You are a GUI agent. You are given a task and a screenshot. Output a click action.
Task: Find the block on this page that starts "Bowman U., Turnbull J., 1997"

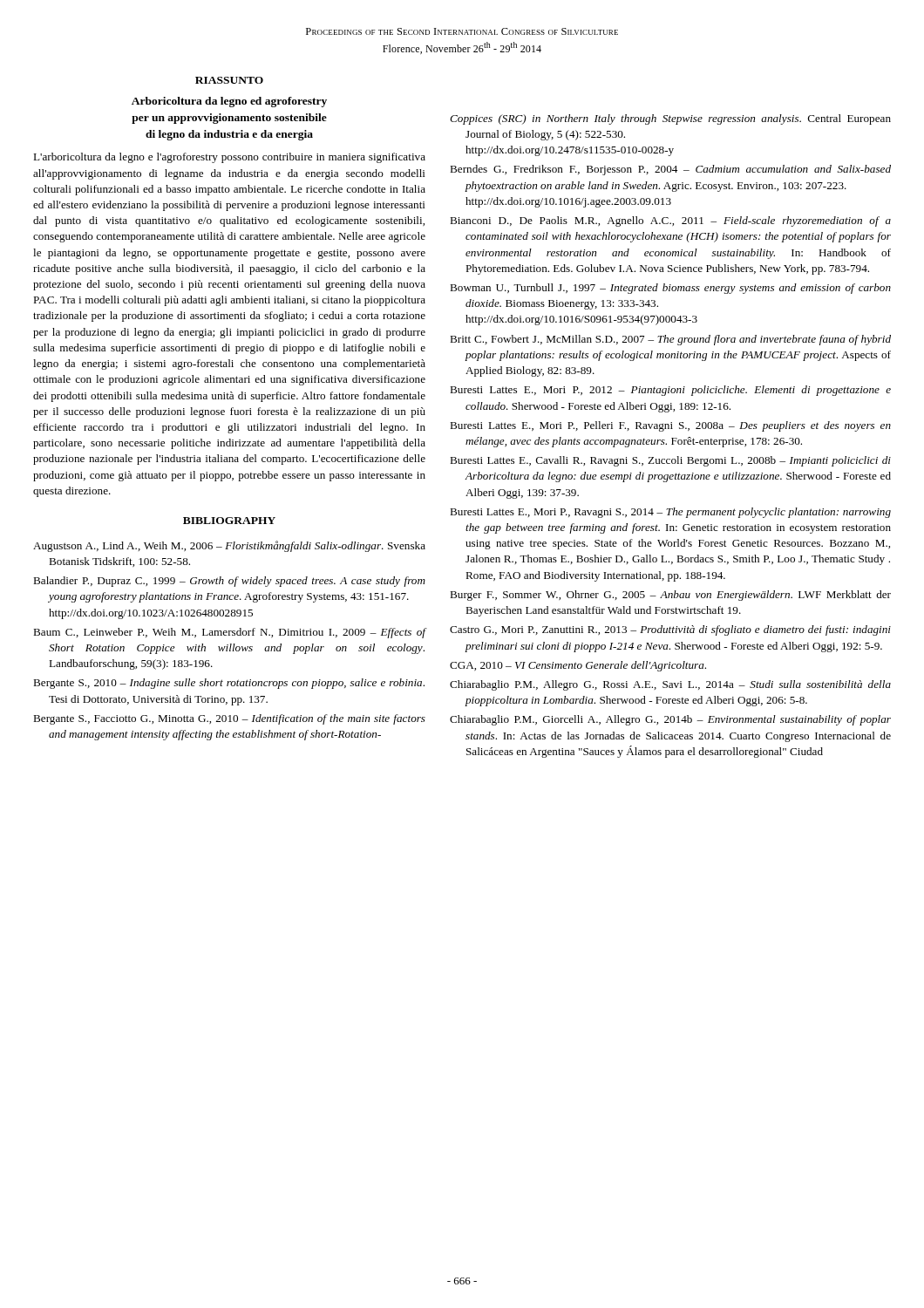coord(670,289)
